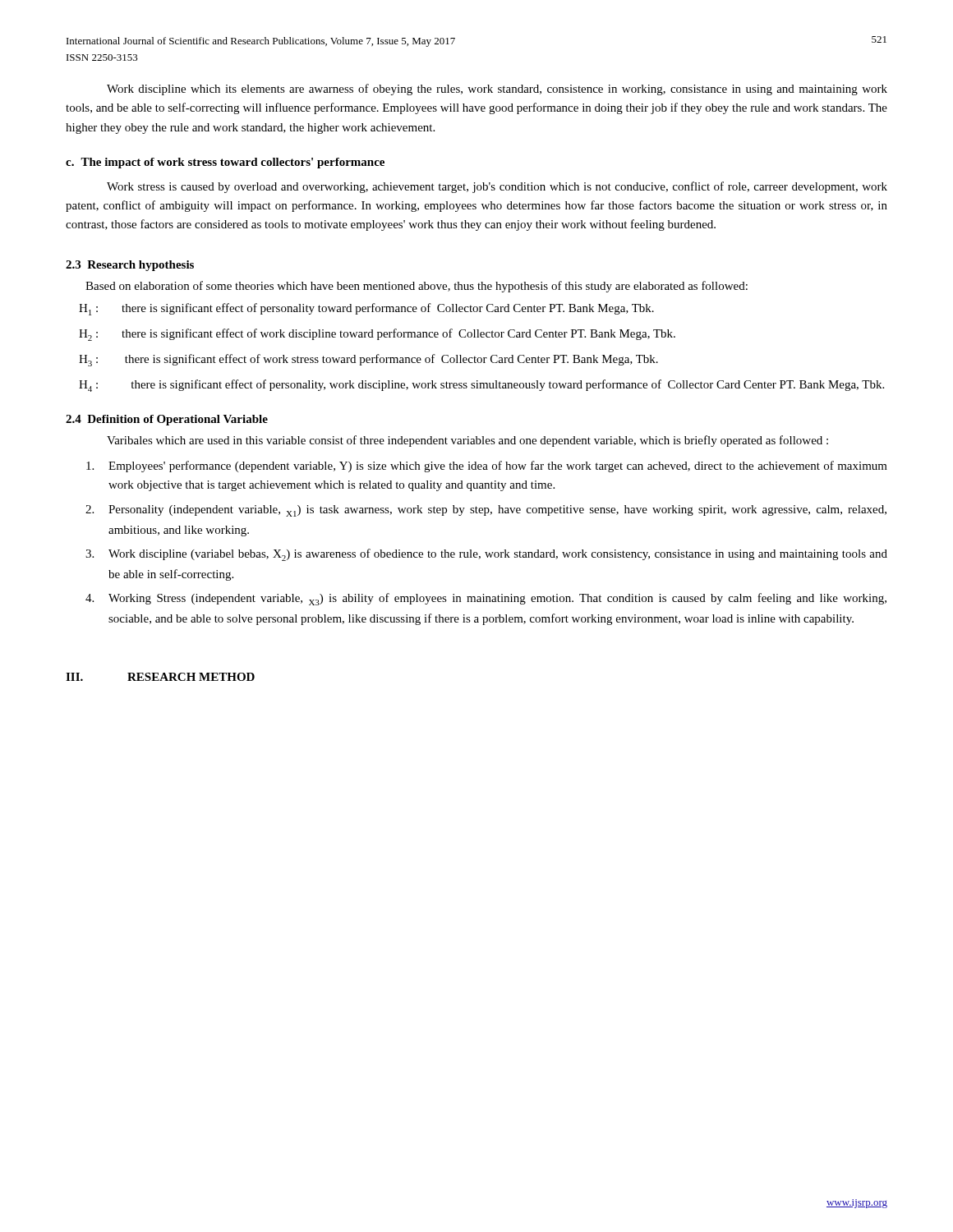
Task: Click on the passage starting "2.4 Definition of Operational Variable"
Action: pos(167,419)
